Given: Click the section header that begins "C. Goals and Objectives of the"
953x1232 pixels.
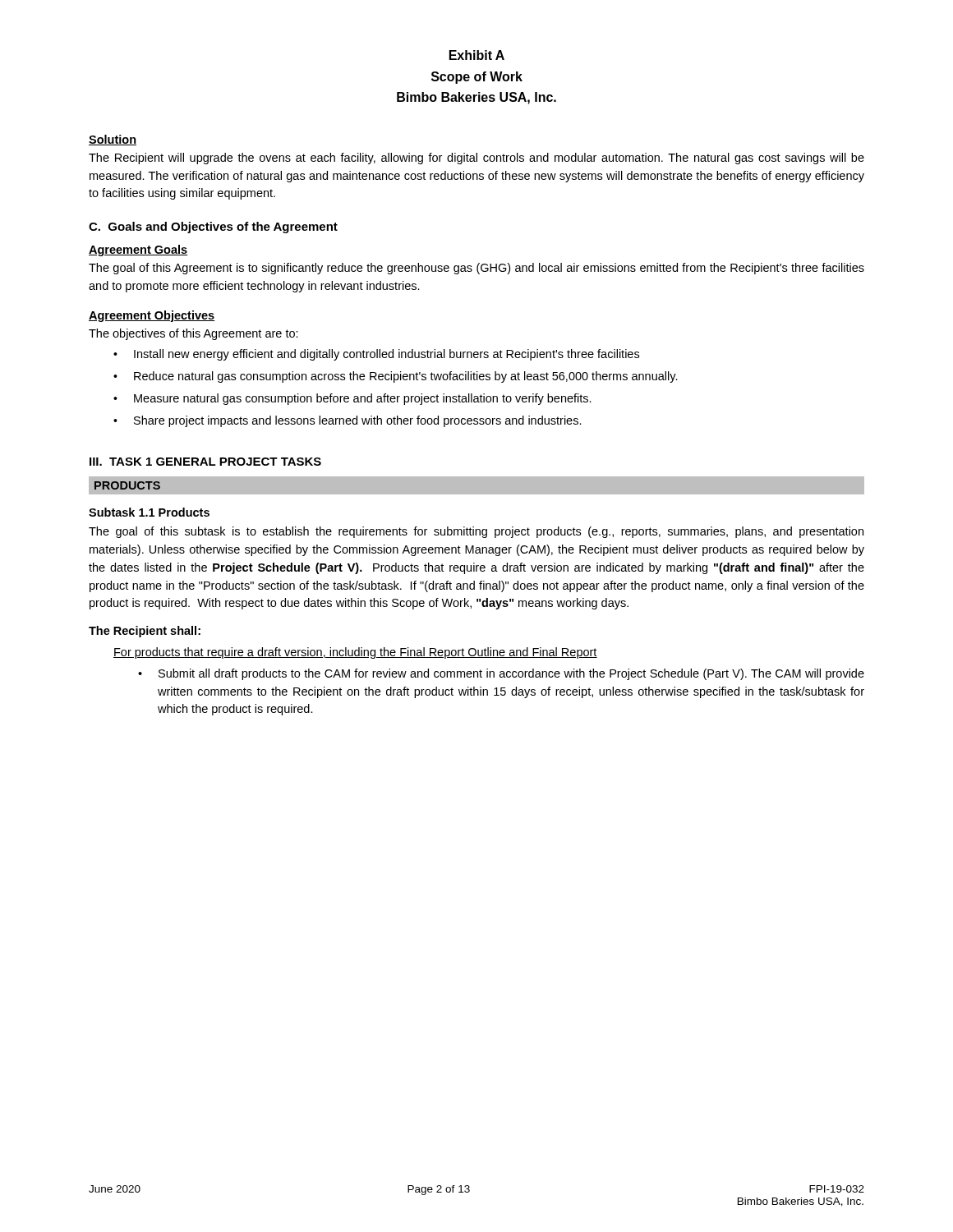Looking at the screenshot, I should [x=213, y=226].
